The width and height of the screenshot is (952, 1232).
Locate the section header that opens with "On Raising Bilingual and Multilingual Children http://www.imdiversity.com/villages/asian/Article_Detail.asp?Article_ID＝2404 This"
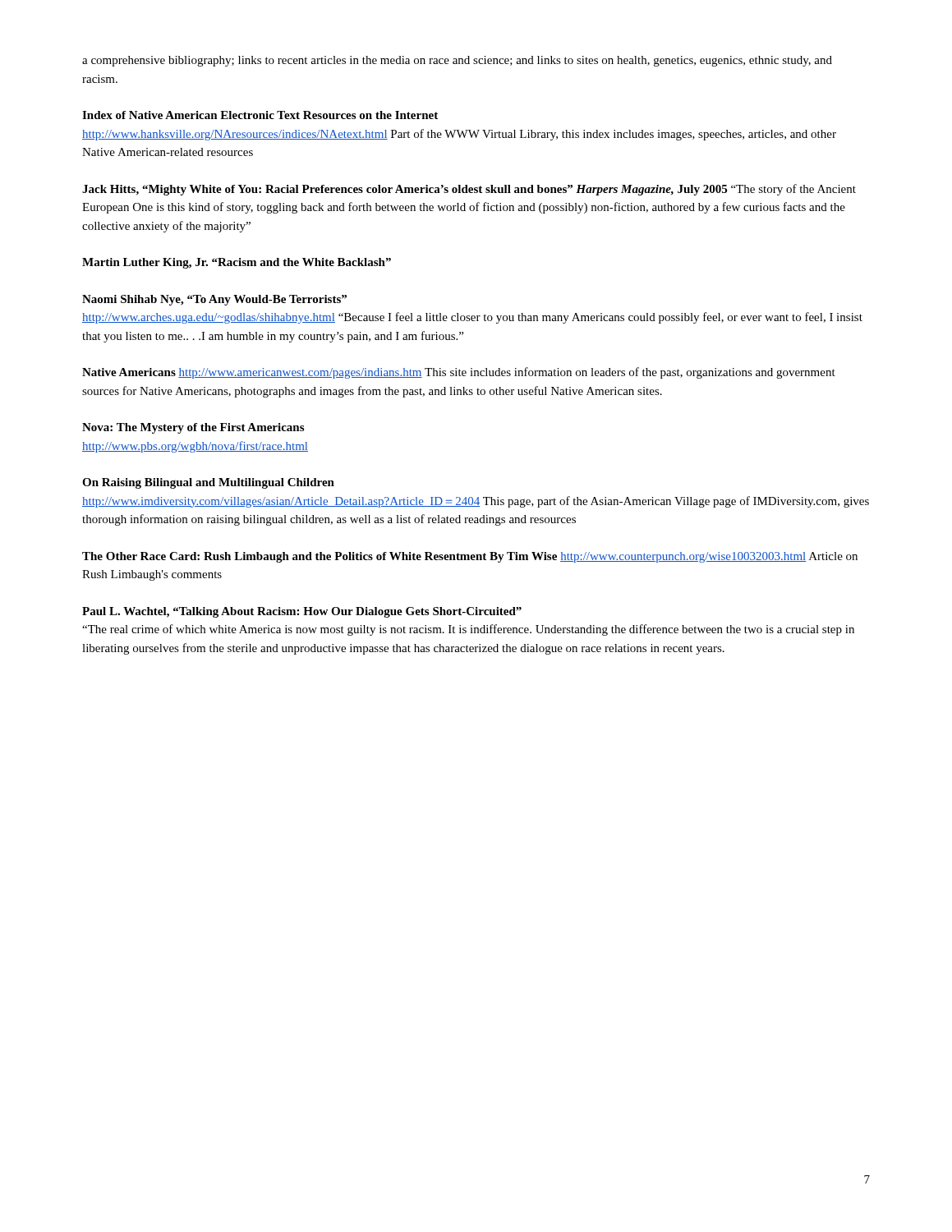click(476, 501)
